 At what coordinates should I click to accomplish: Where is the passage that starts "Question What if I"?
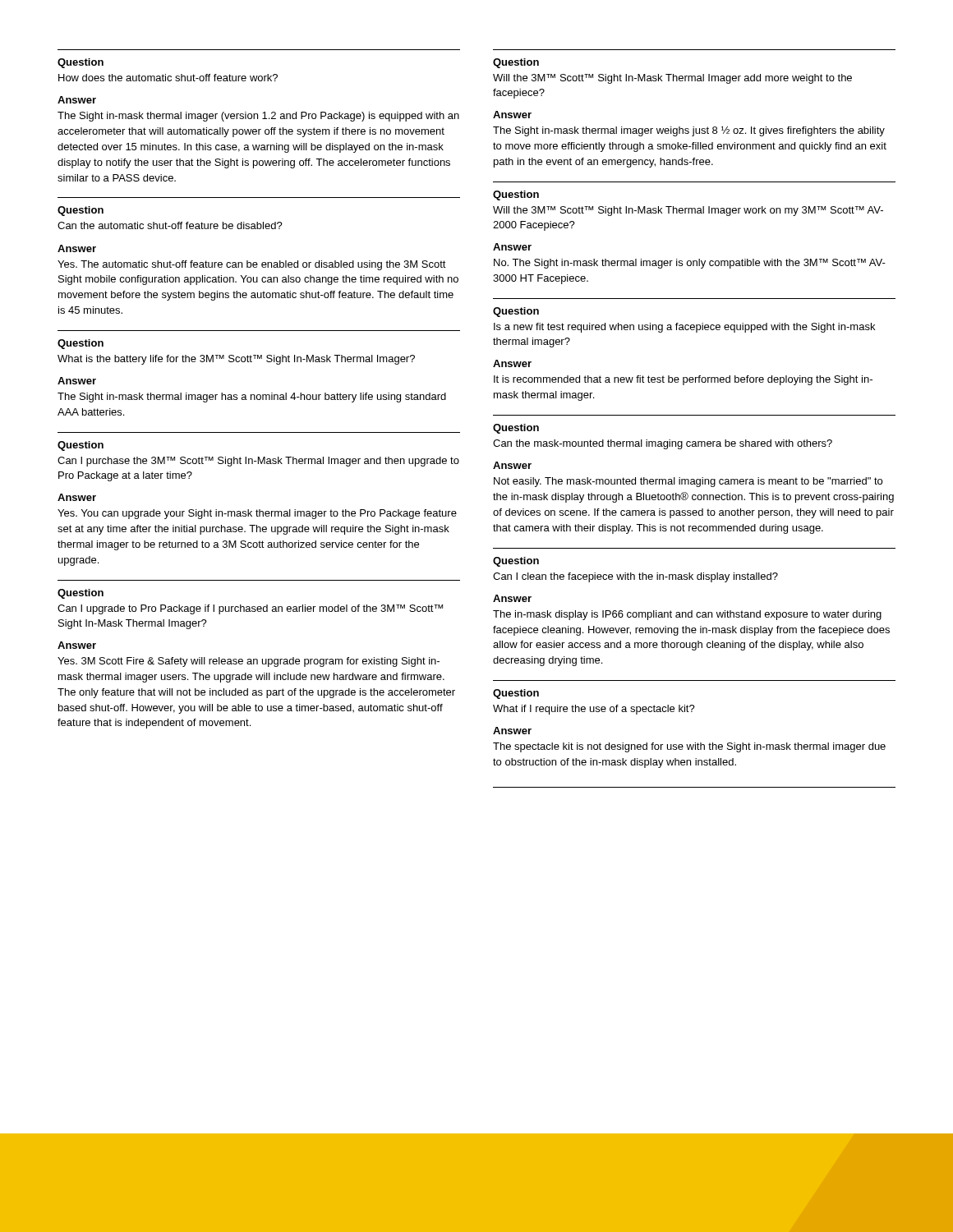pos(516,694)
